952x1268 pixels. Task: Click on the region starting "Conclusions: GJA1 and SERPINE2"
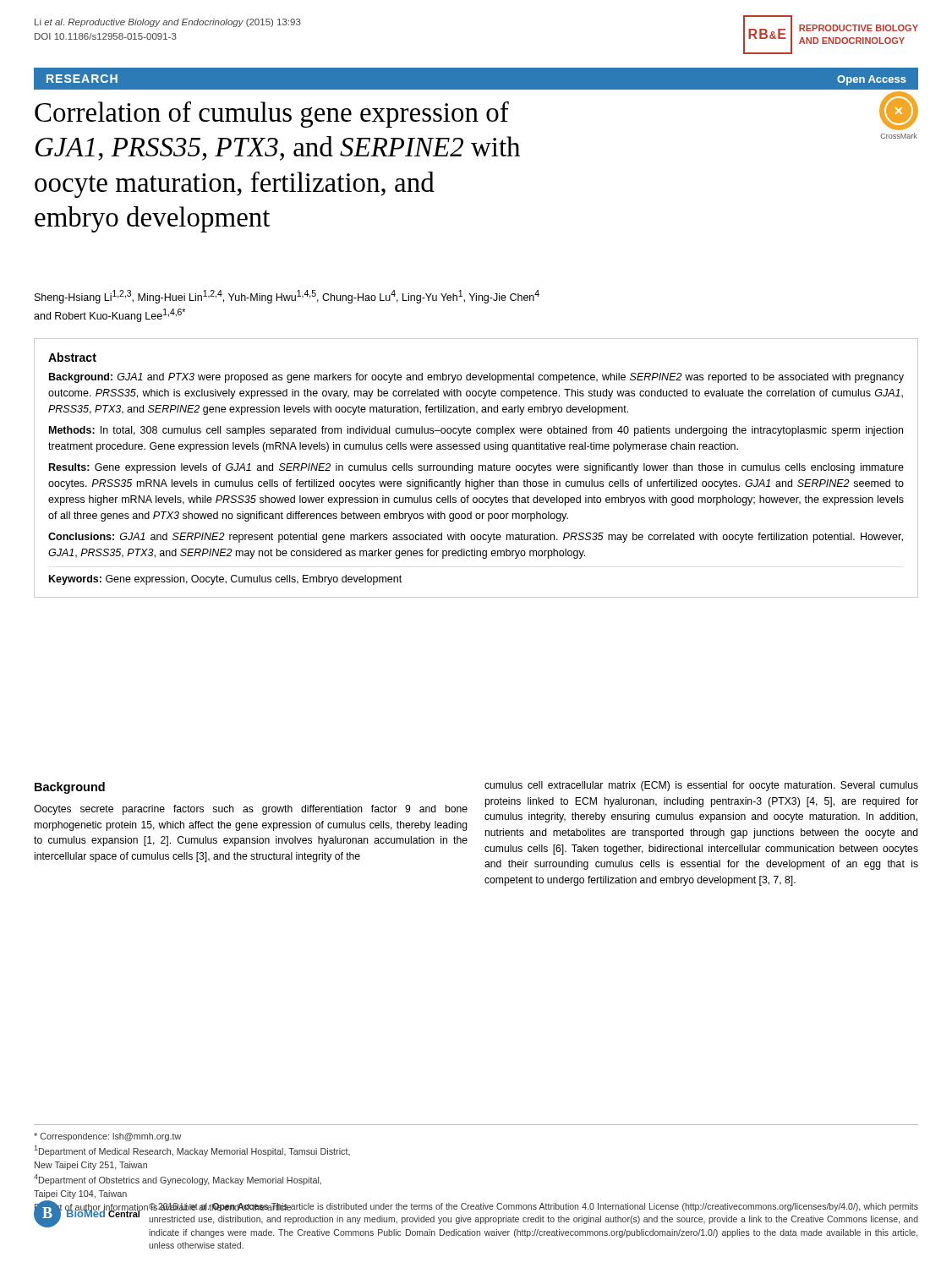click(x=476, y=545)
